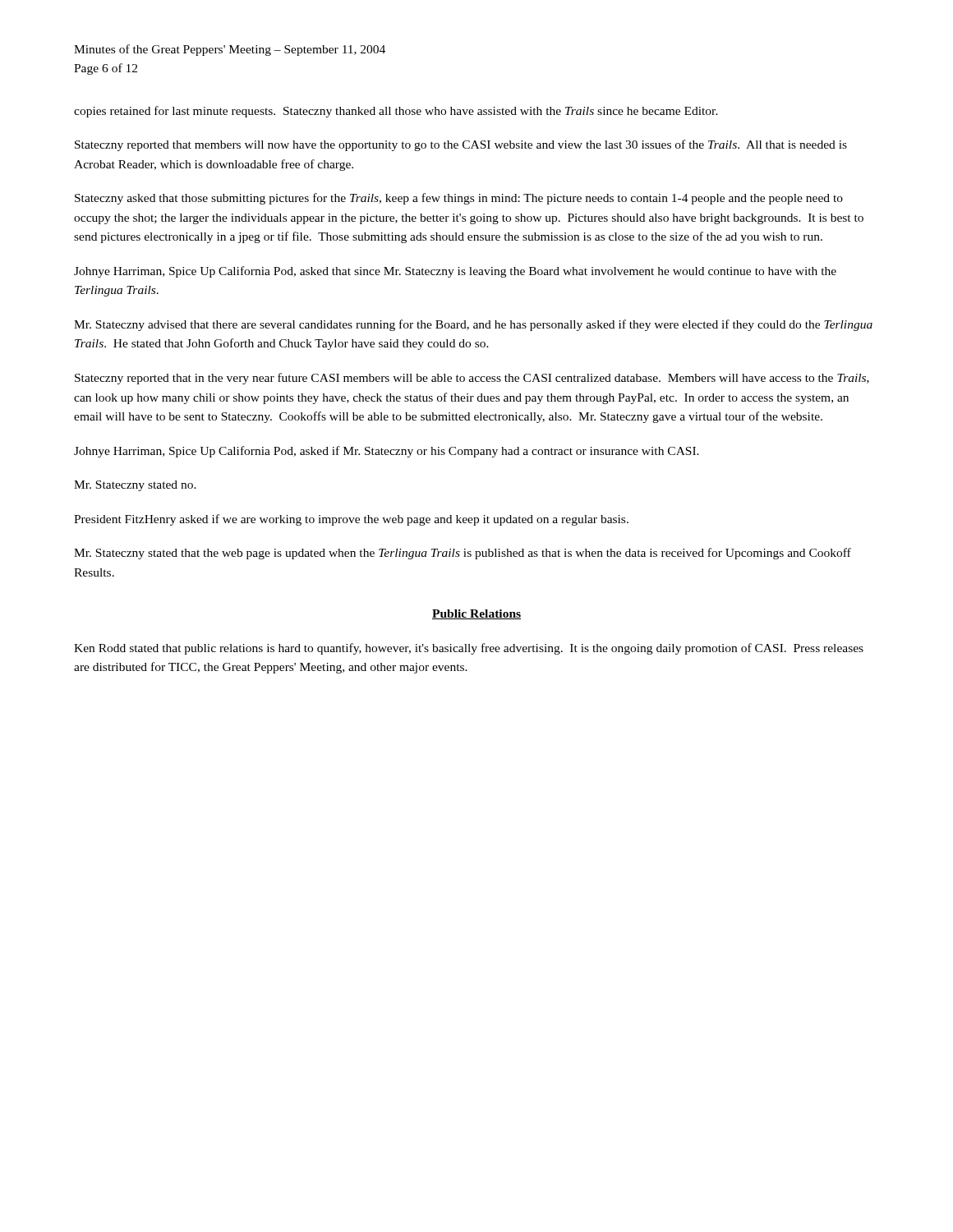This screenshot has height=1232, width=953.
Task: Point to the text starting "Mr. Stateczny stated that the web"
Action: point(462,562)
